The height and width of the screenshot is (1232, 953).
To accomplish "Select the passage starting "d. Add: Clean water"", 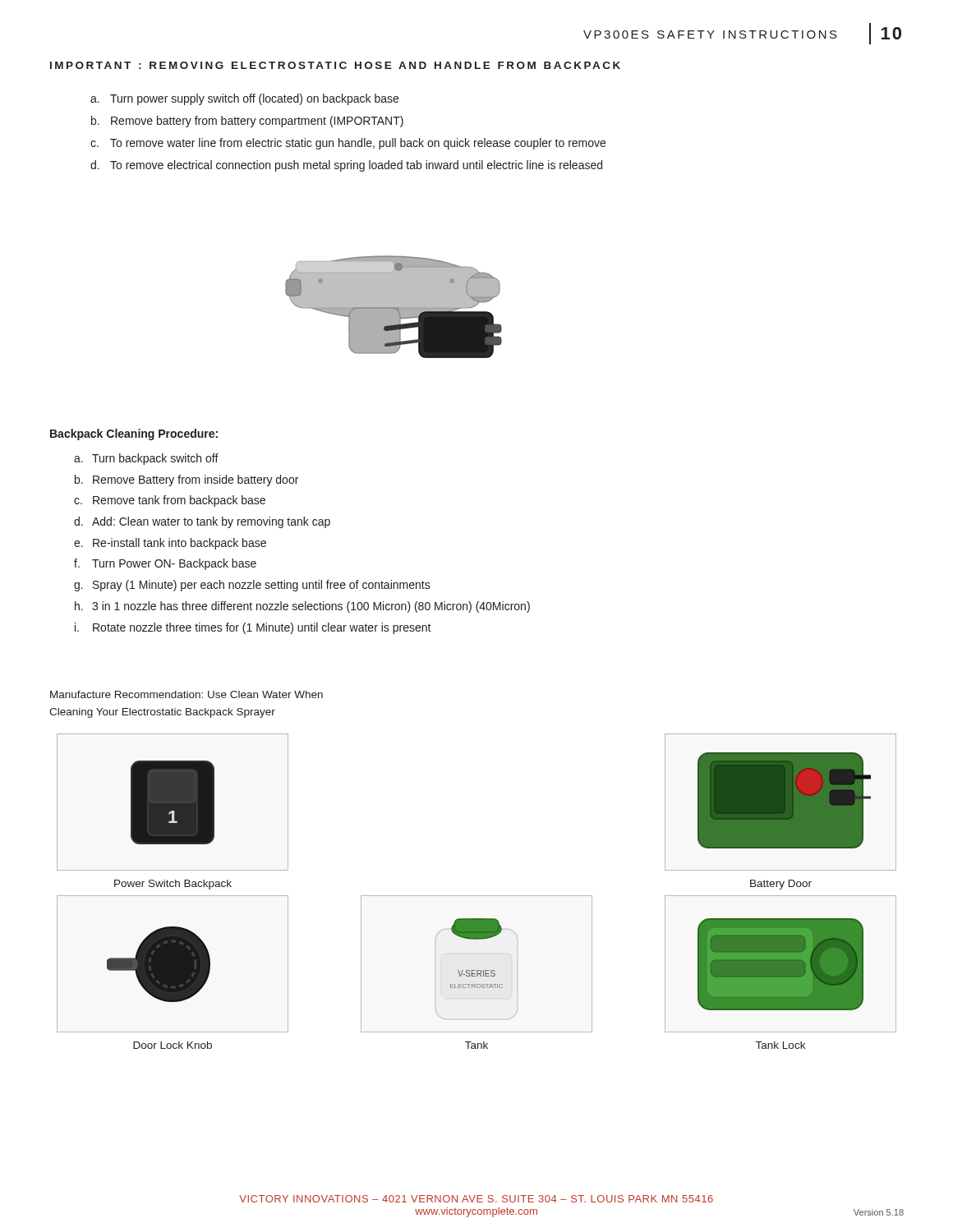I will click(x=202, y=522).
